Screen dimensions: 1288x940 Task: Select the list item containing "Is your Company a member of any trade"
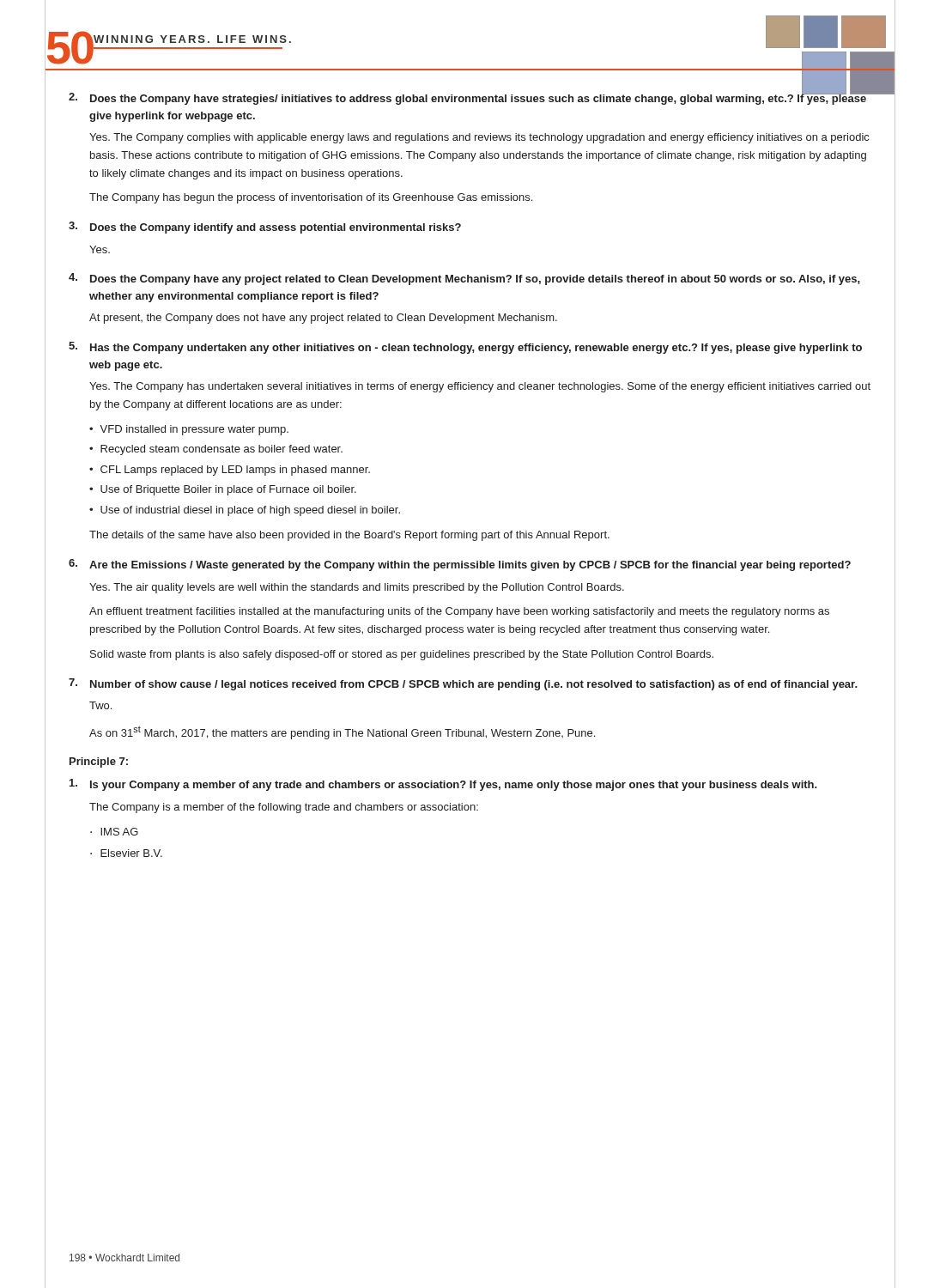click(x=470, y=820)
